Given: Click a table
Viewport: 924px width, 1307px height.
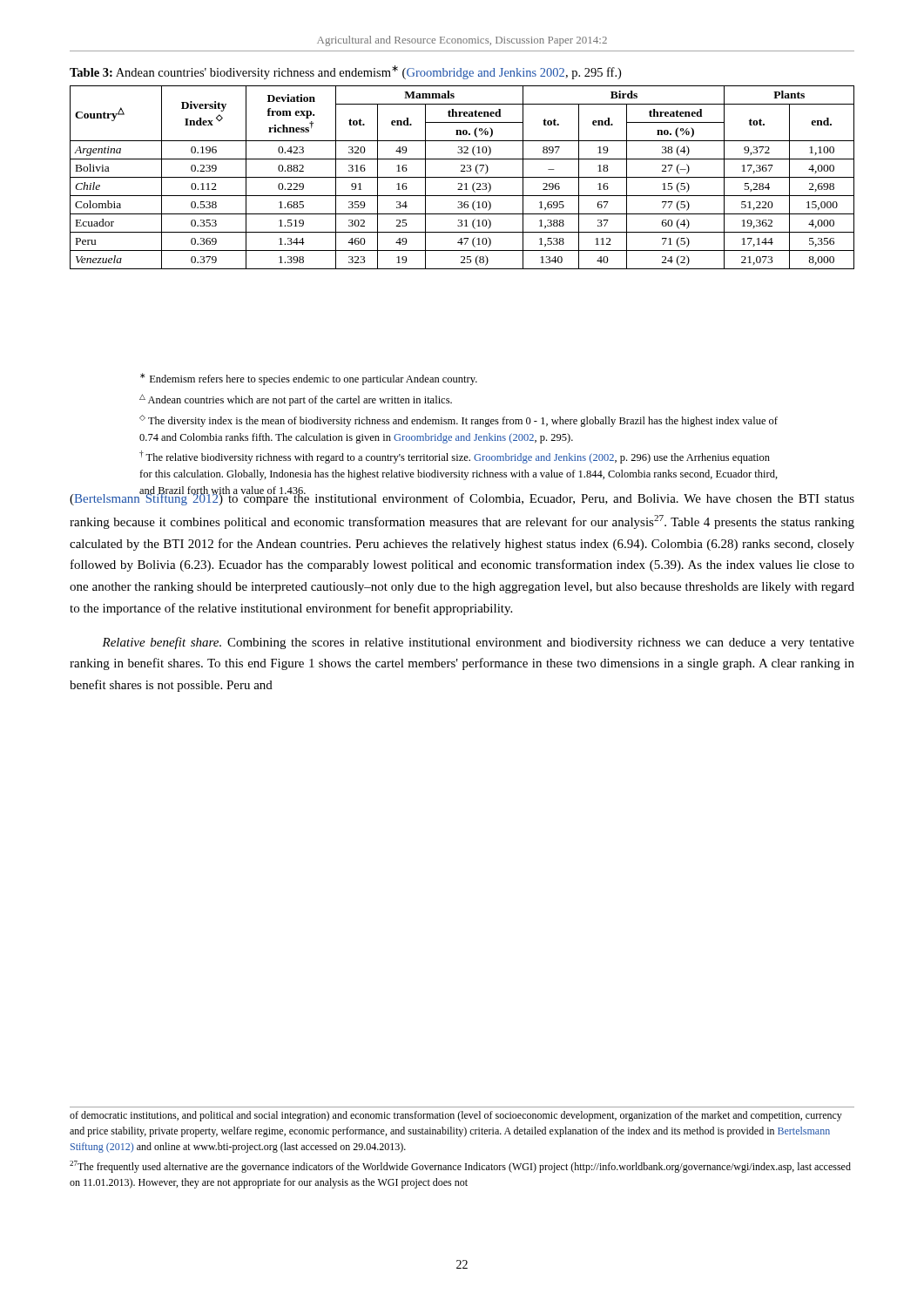Looking at the screenshot, I should pyautogui.click(x=462, y=177).
